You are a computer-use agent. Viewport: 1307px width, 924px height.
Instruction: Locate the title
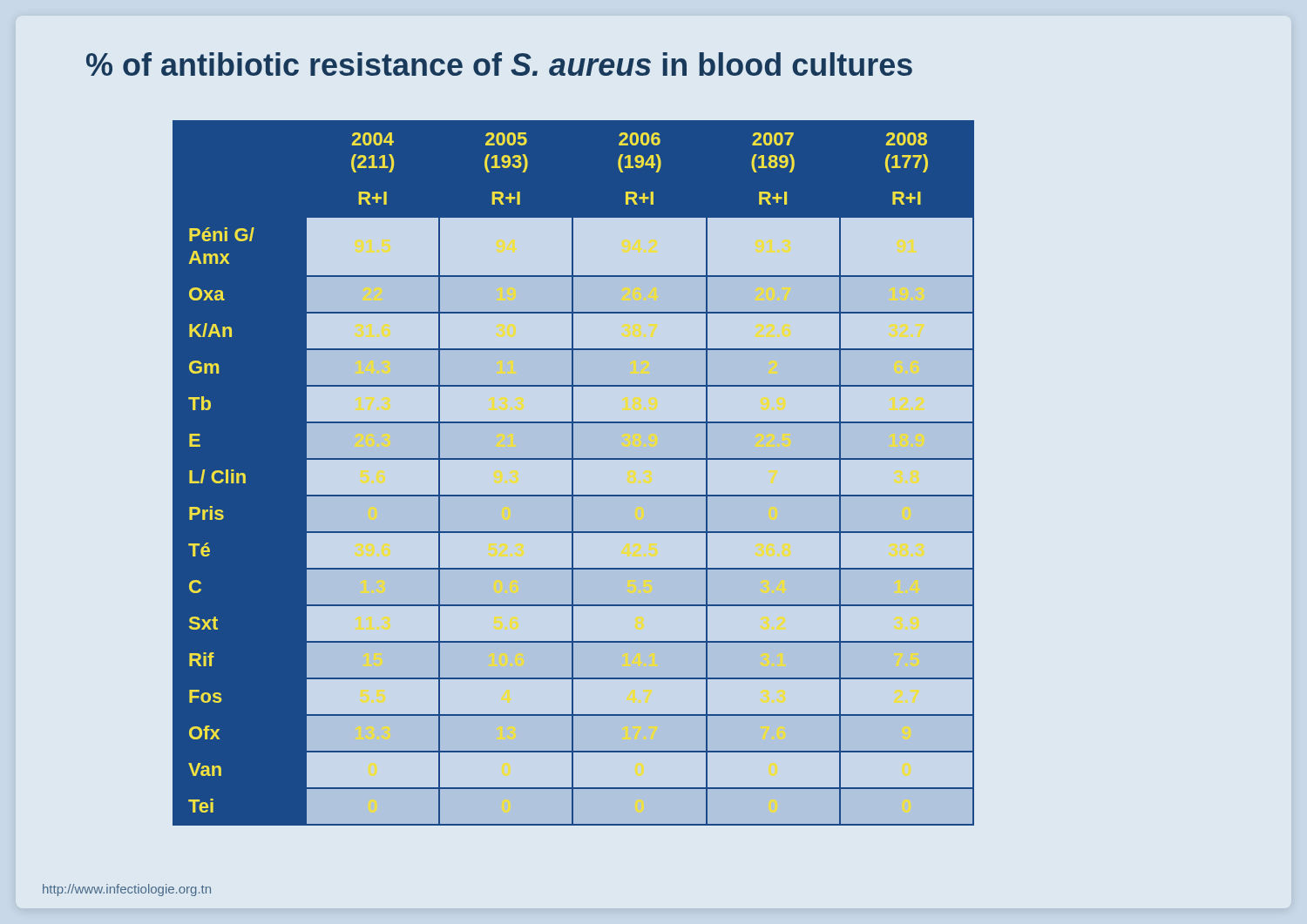point(652,65)
